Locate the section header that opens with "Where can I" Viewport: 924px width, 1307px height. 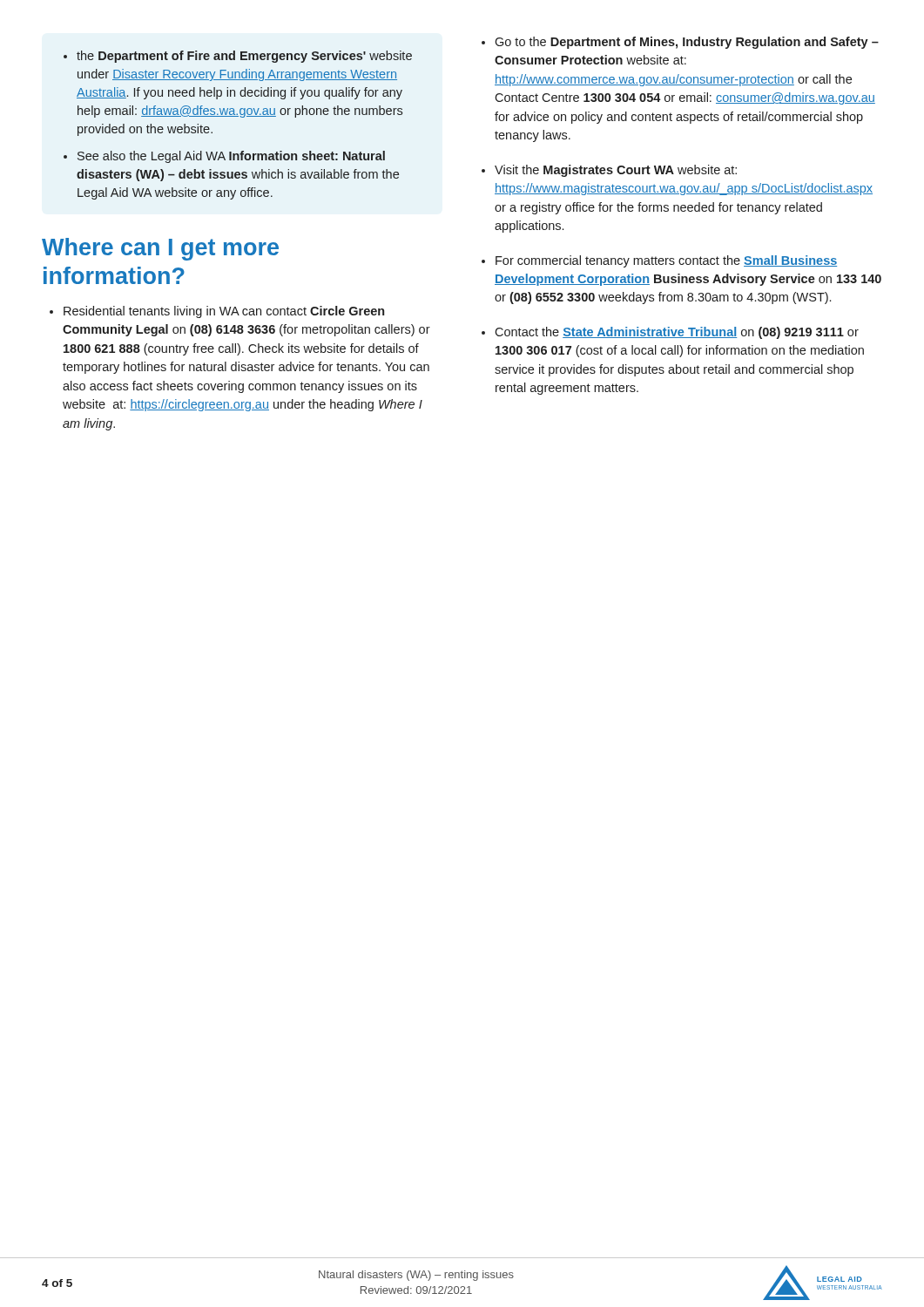pyautogui.click(x=161, y=262)
